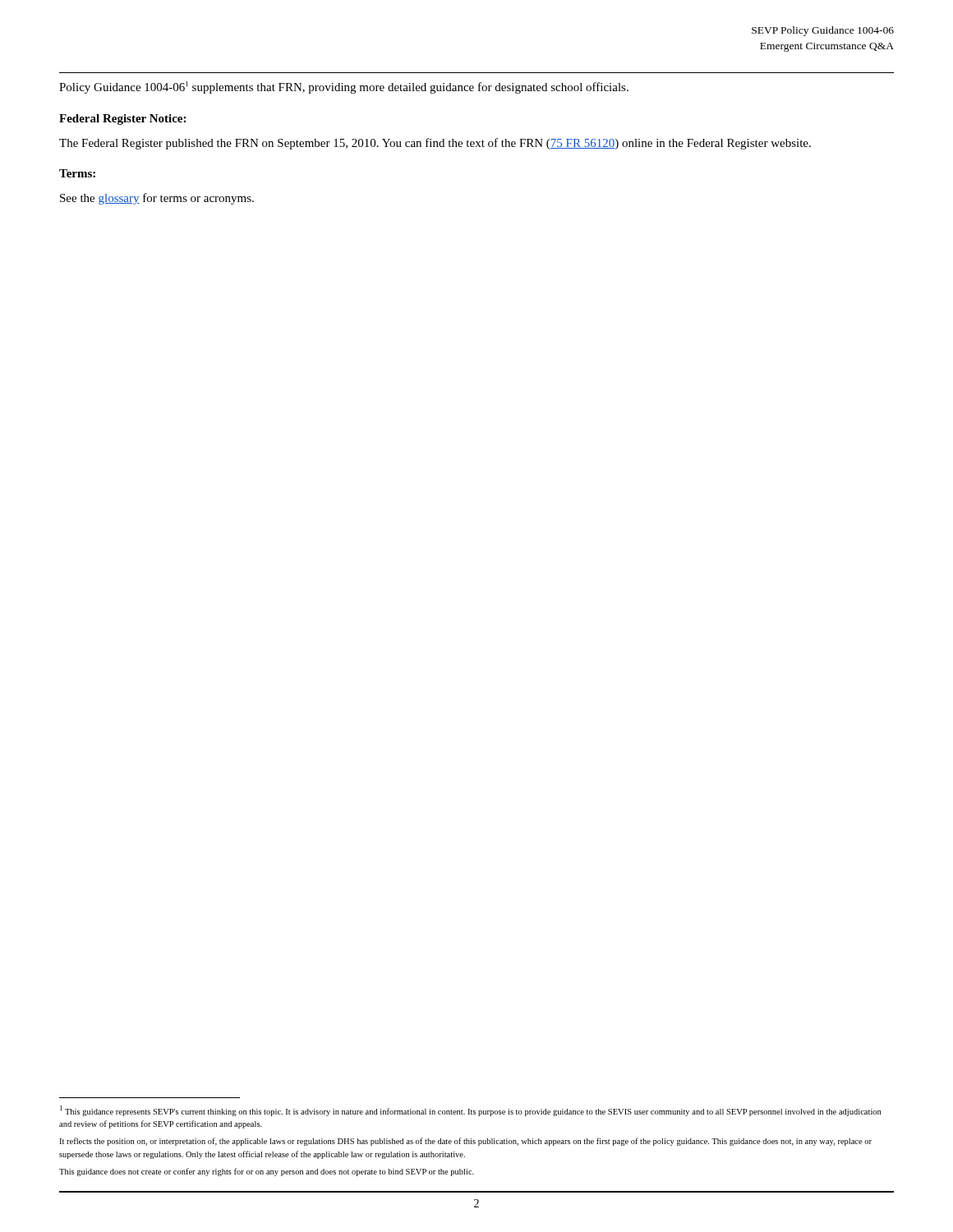Viewport: 953px width, 1232px height.
Task: Where is the passage that starts "Policy Guidance 1004-061 supplements that FRN, providing more"?
Action: [x=344, y=87]
